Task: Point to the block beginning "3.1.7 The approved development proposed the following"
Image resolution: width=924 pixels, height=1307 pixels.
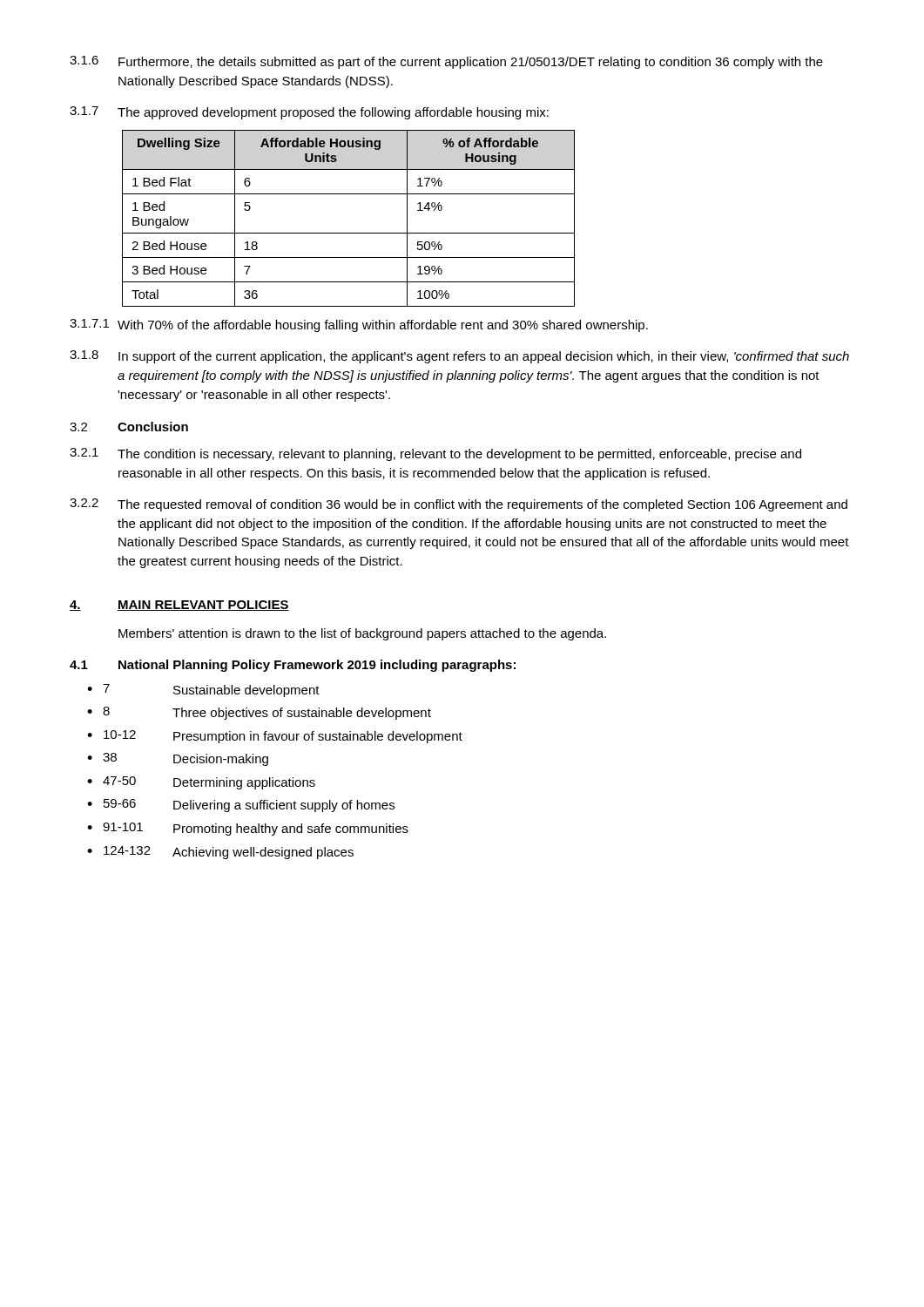Action: 462,112
